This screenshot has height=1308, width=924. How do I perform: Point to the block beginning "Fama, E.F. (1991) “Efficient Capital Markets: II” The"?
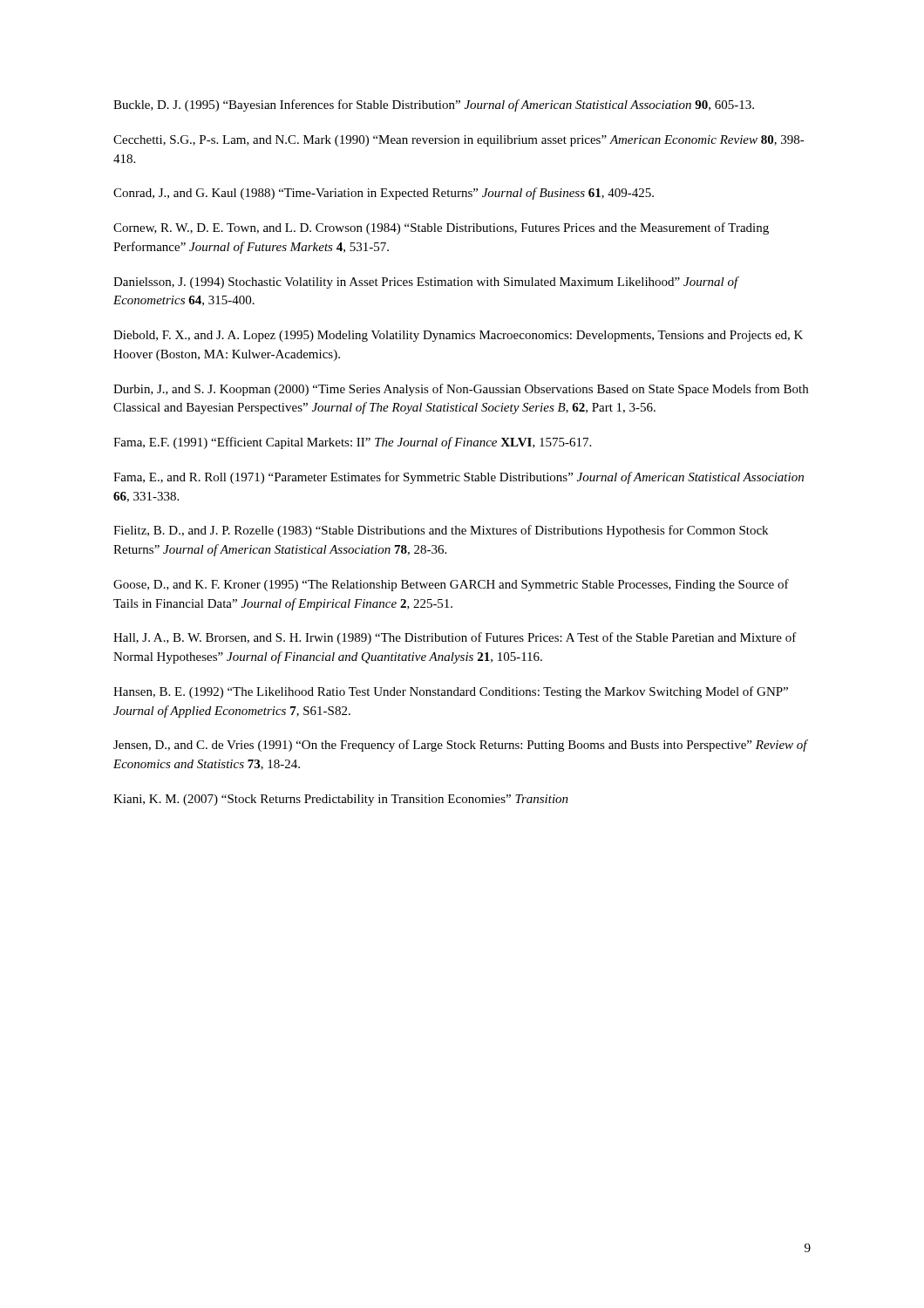coord(353,442)
